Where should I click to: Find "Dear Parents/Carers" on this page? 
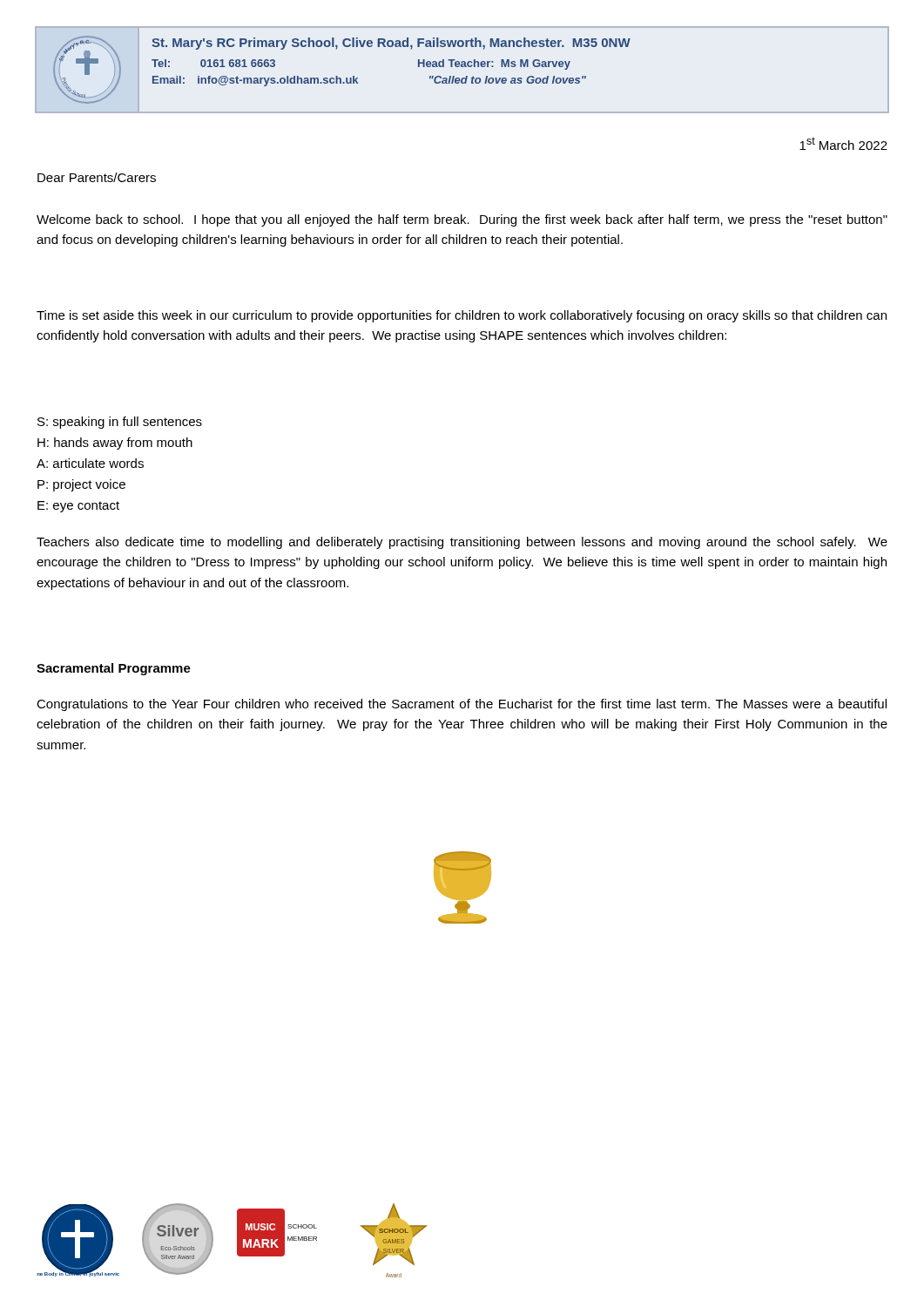96,177
